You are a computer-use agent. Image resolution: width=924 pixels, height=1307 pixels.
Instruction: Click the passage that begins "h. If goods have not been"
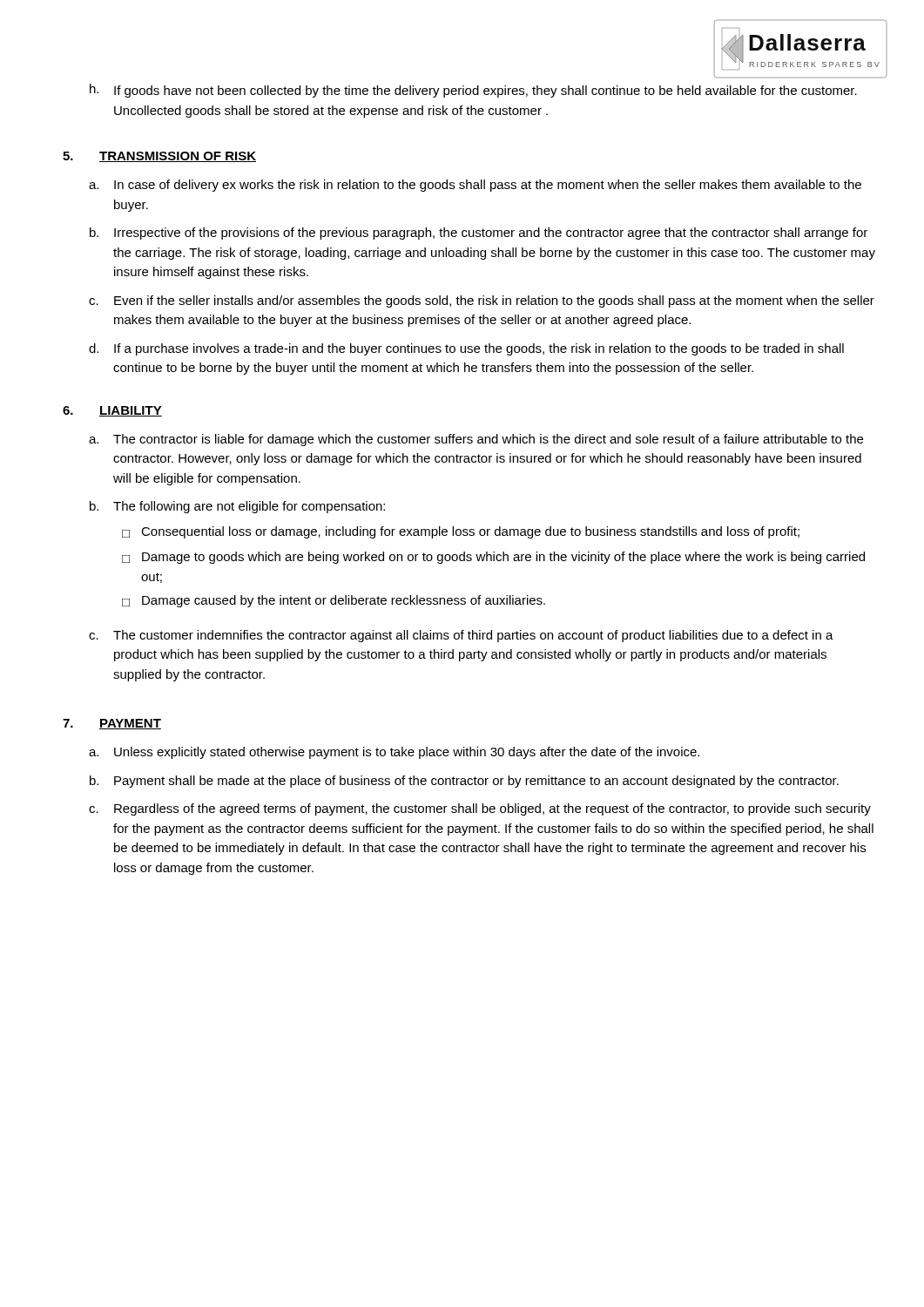tap(482, 101)
